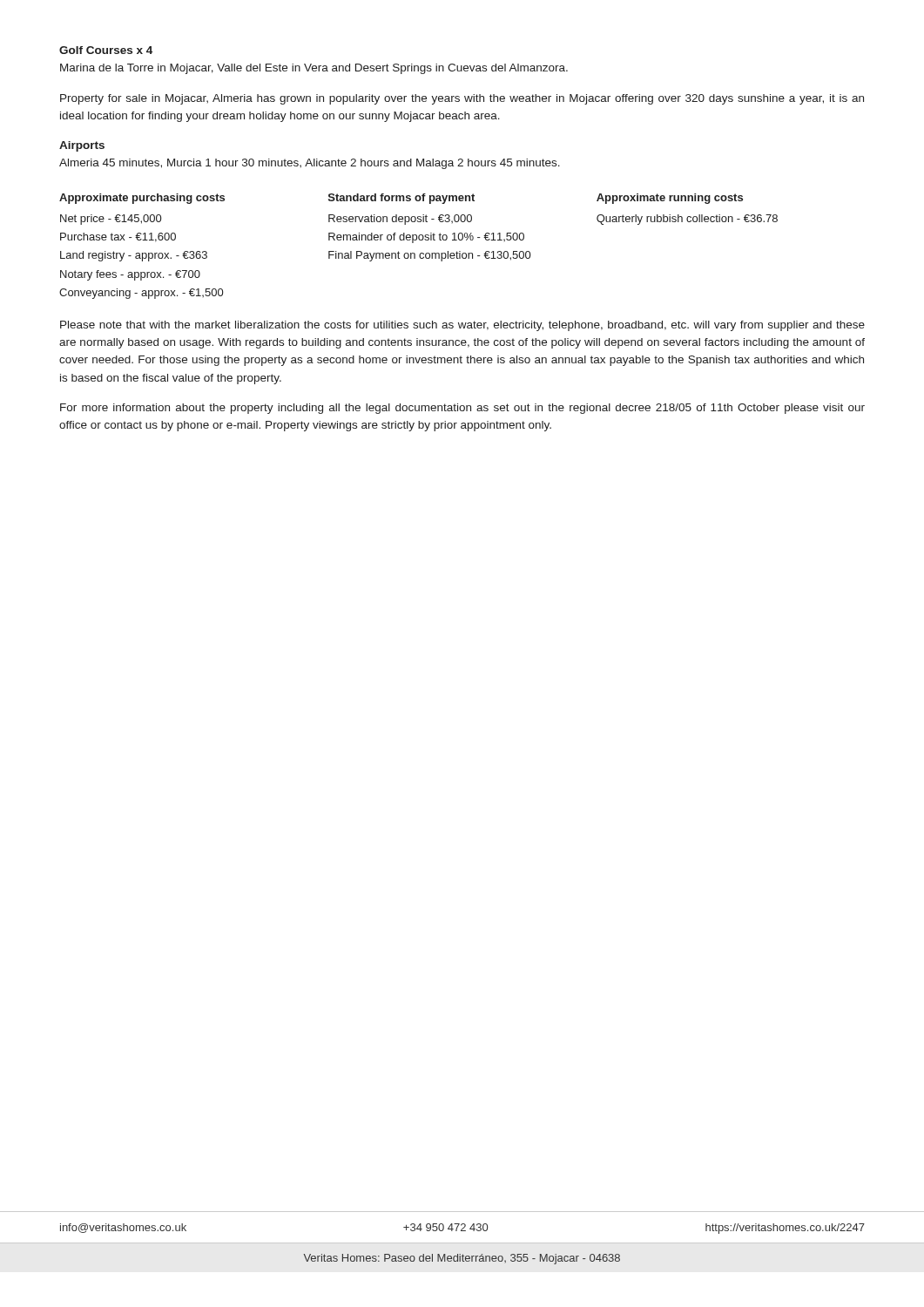Click on the table containing "Approximate purchasing costs Net price"
This screenshot has height=1307, width=924.
click(x=462, y=245)
